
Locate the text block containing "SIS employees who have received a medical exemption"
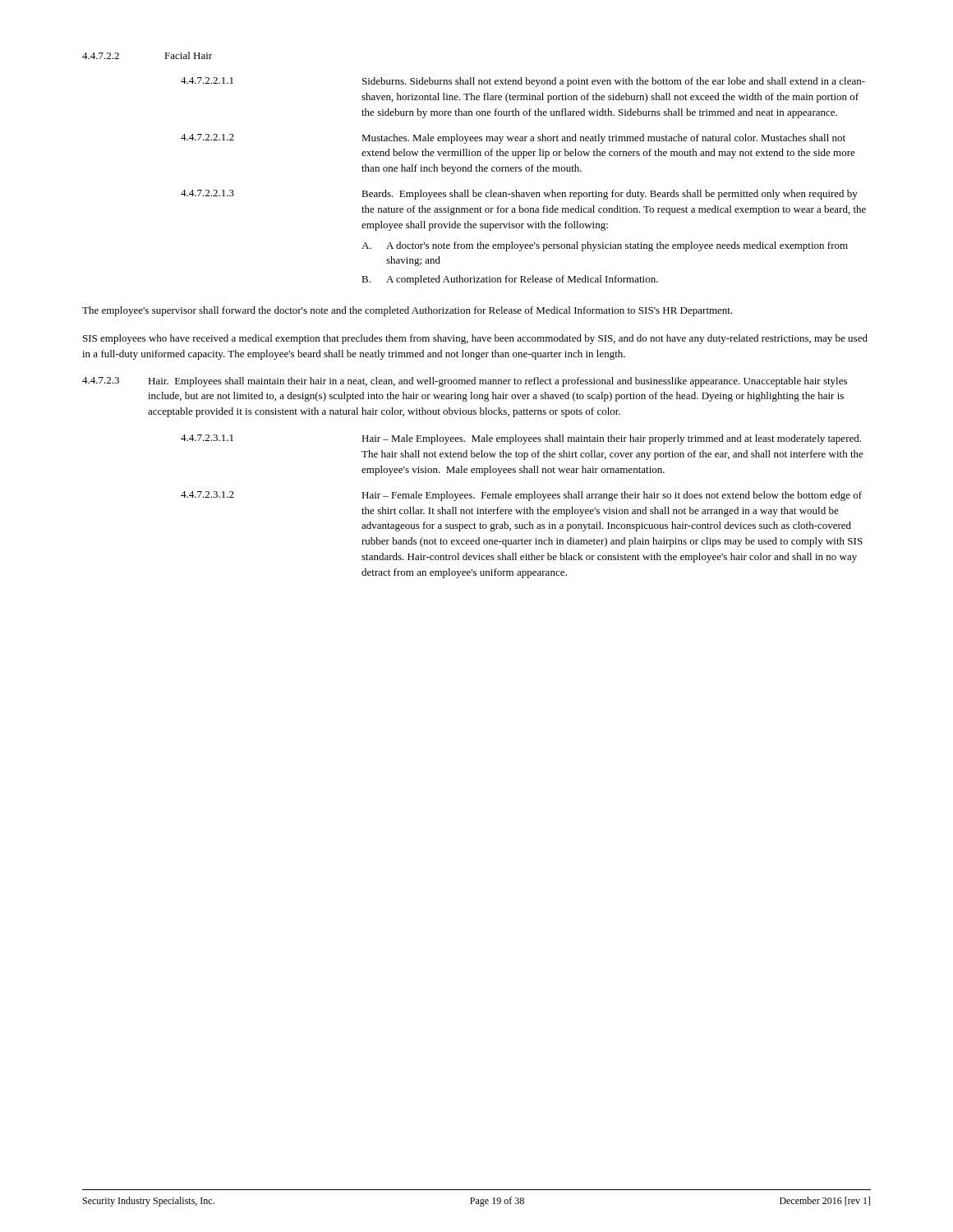tap(475, 346)
